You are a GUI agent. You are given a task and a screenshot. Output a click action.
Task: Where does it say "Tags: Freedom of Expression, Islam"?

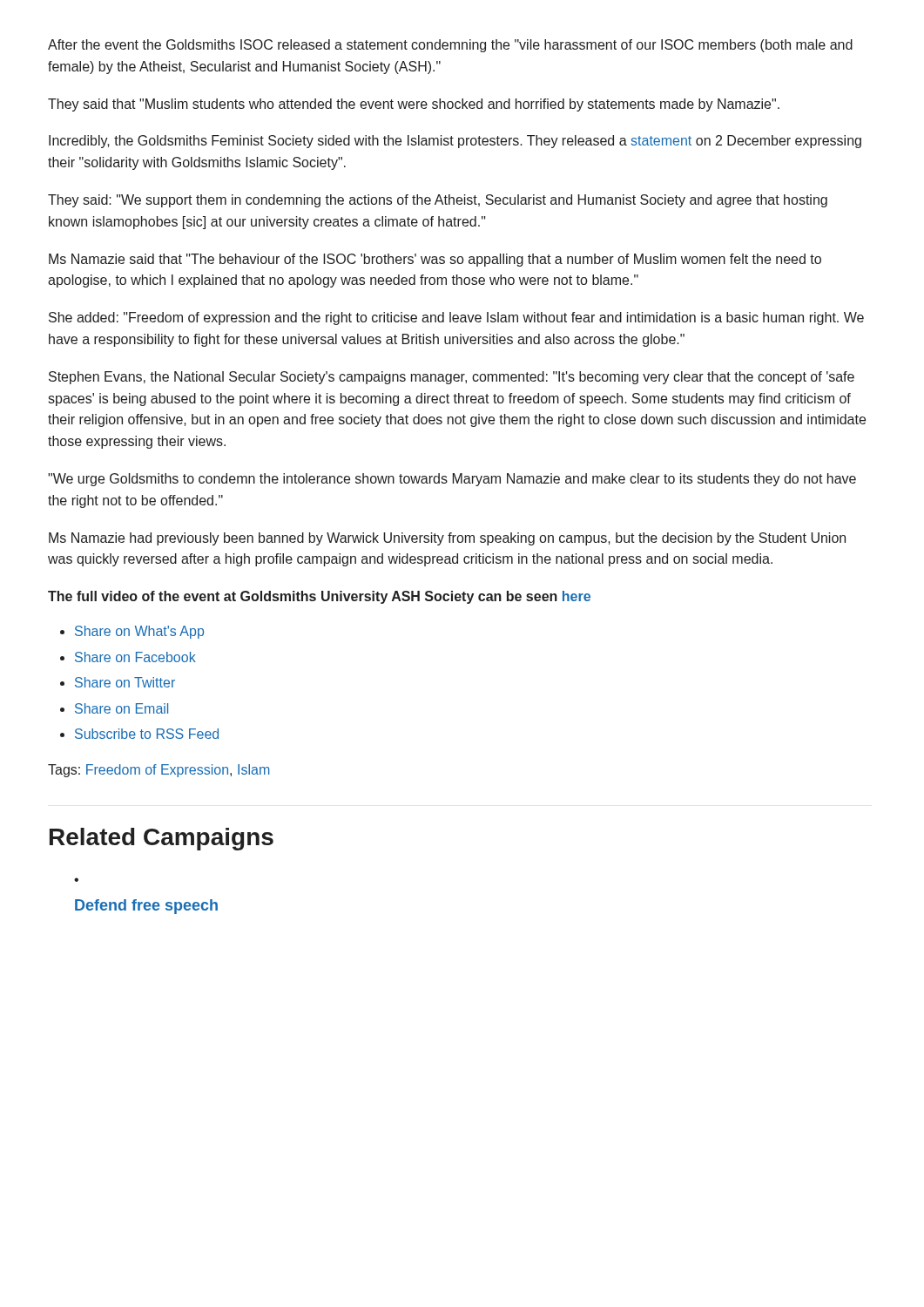pos(159,770)
